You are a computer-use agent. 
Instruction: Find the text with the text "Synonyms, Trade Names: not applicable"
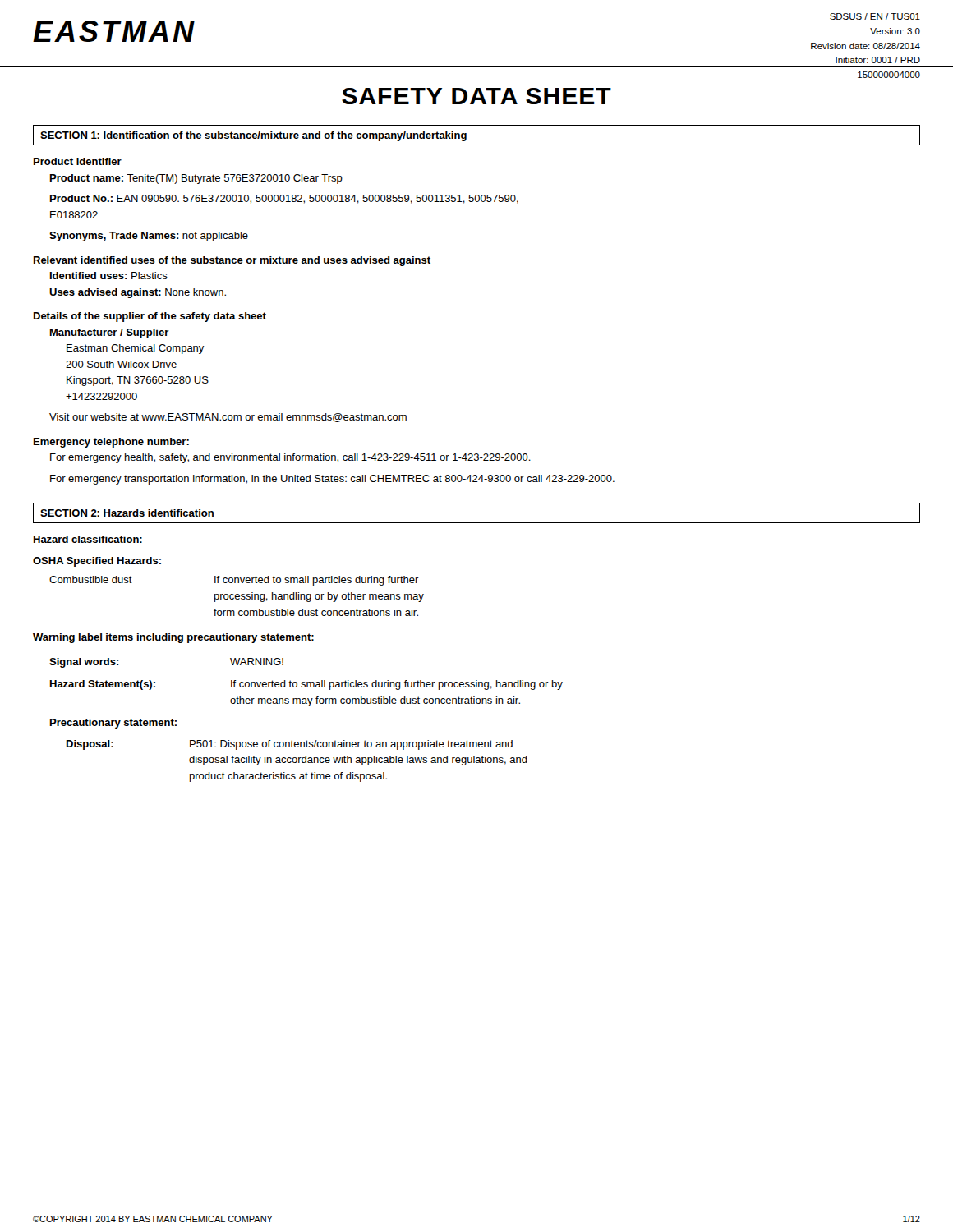pyautogui.click(x=149, y=235)
